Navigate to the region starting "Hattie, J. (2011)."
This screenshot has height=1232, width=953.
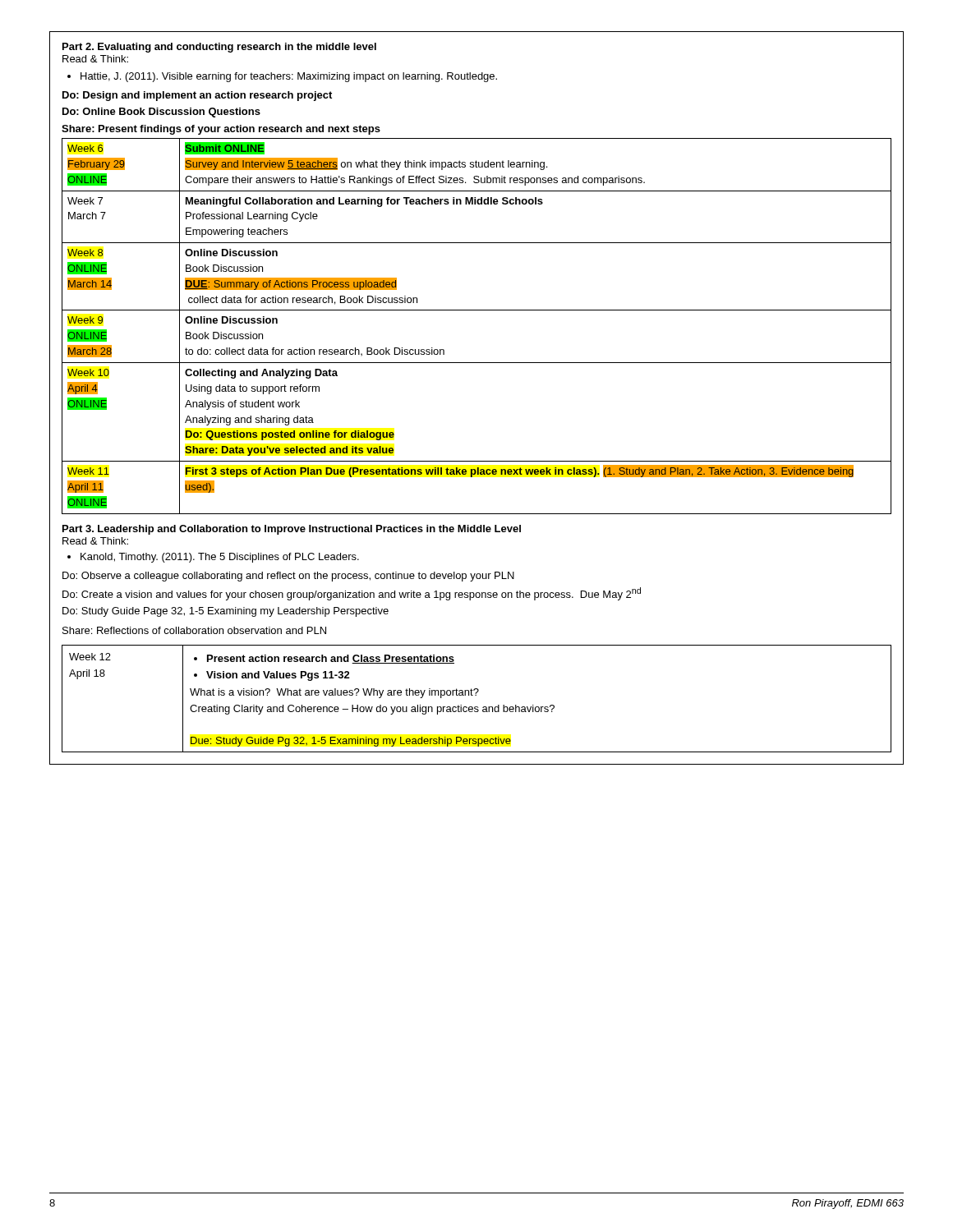pyautogui.click(x=476, y=76)
